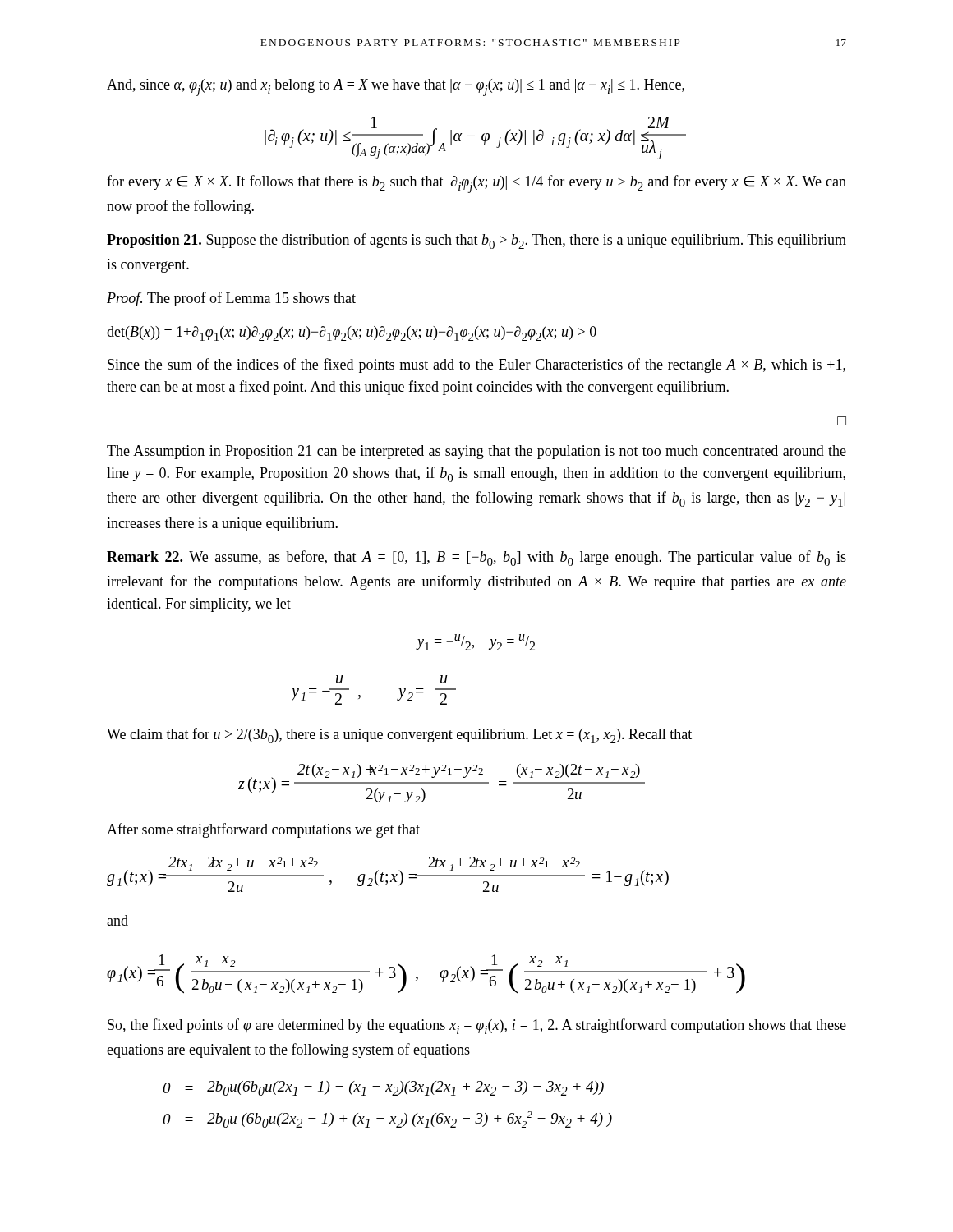Locate the formula that opens with "y1 = −u/2, y2"

[476, 641]
